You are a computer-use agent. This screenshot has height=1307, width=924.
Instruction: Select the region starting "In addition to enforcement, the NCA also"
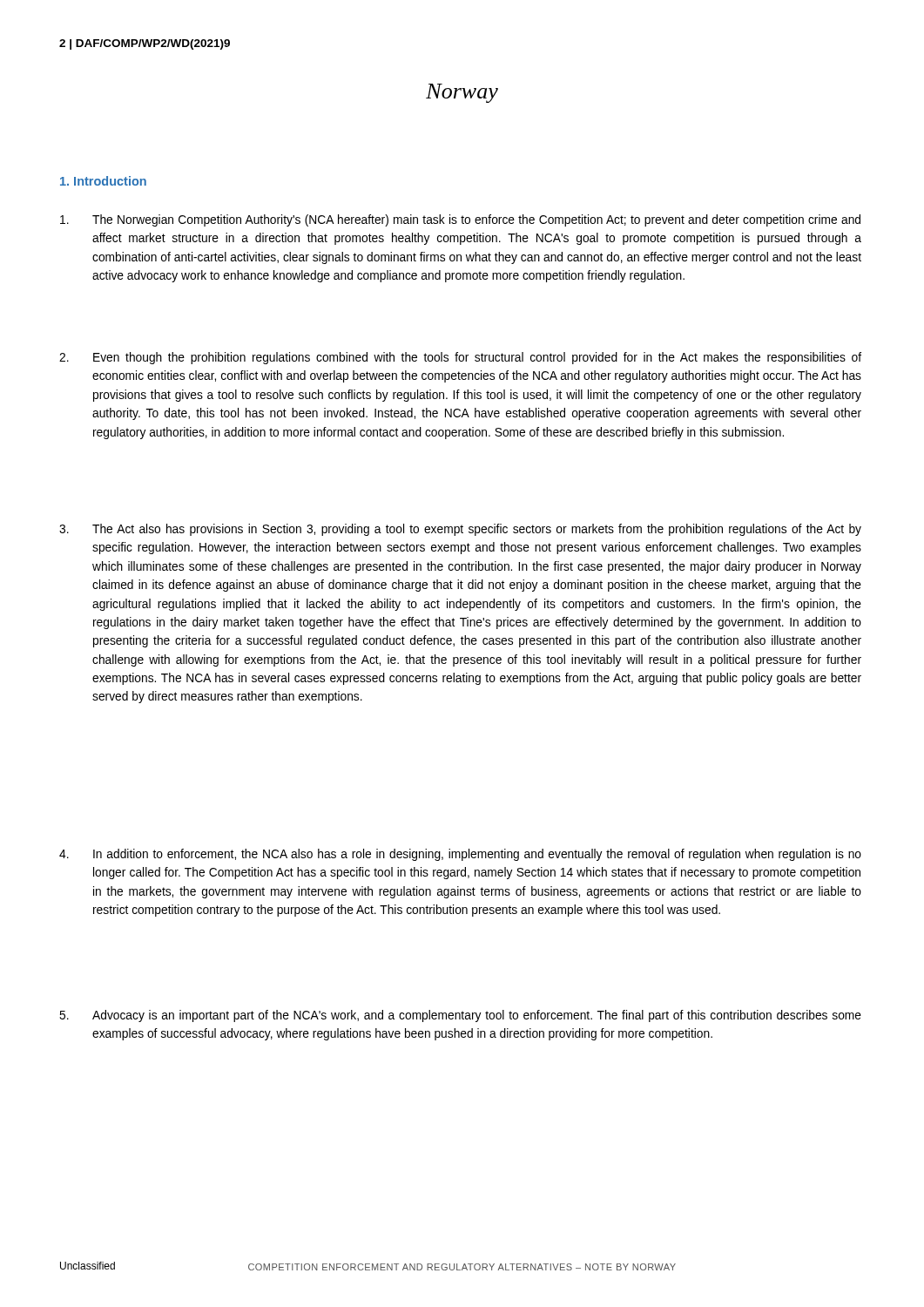[x=460, y=882]
